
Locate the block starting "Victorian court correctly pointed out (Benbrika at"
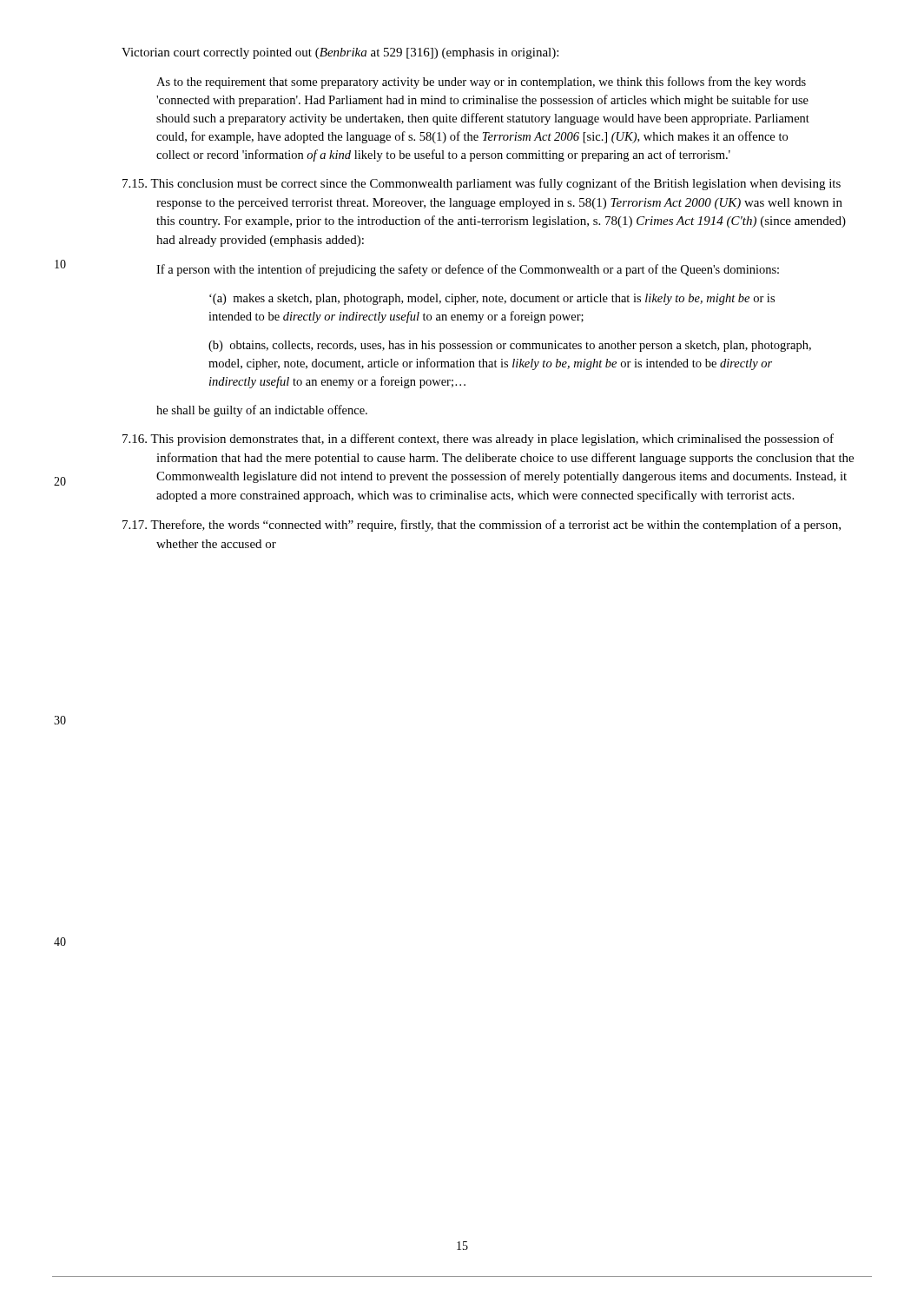pos(341,52)
